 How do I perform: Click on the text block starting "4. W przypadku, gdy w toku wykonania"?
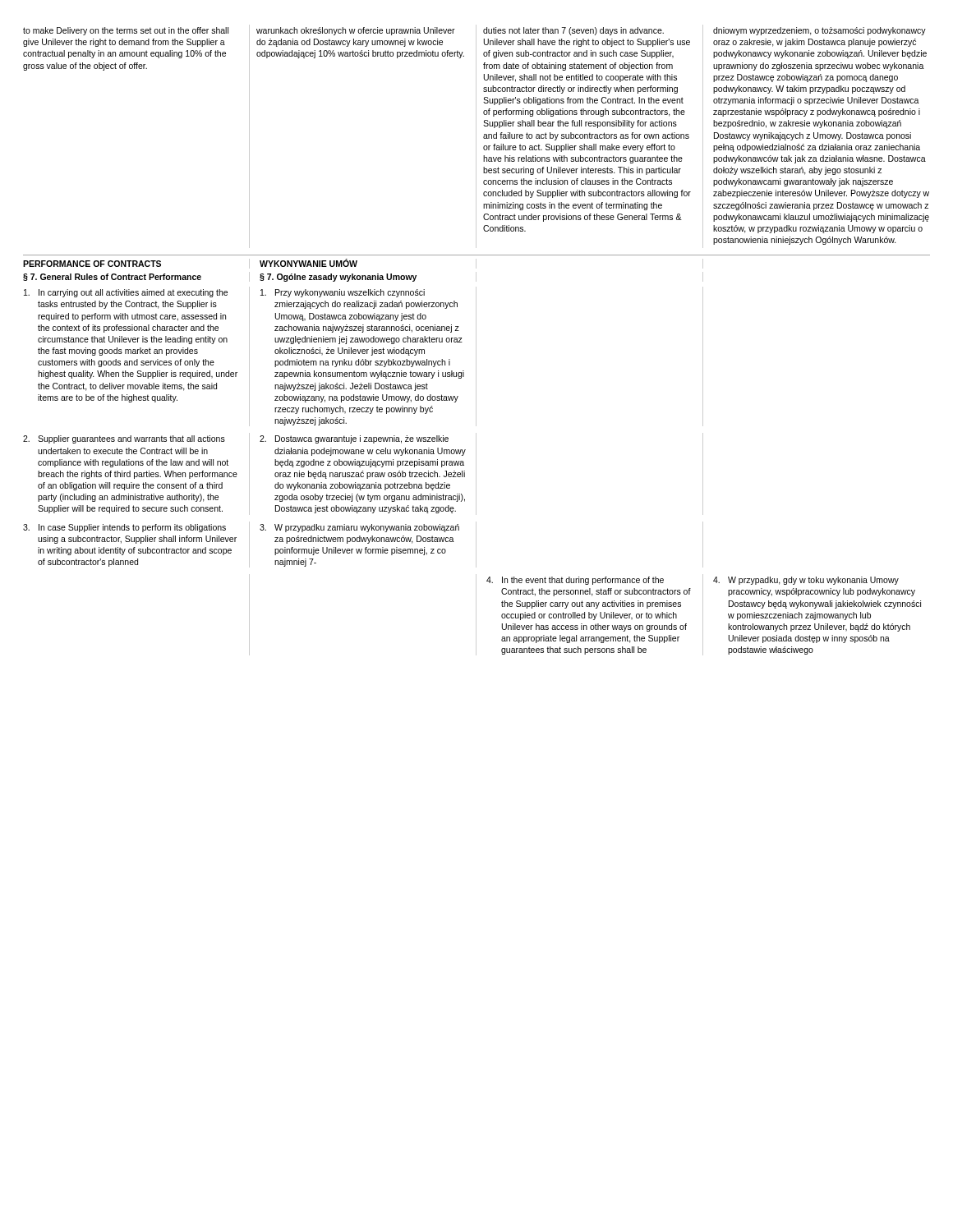(x=822, y=615)
